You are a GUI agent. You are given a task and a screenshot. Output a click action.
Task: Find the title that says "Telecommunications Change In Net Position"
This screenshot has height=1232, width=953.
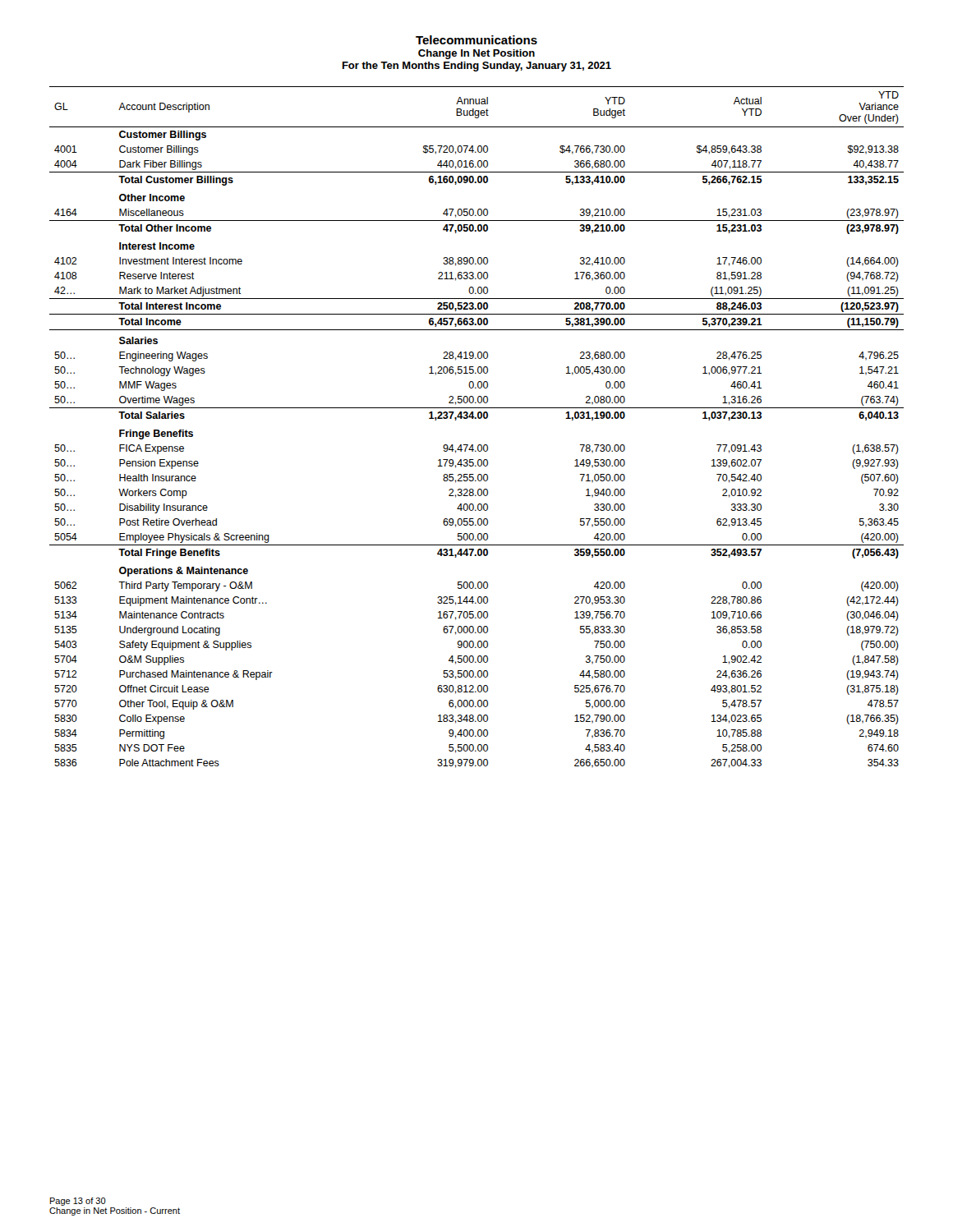pyautogui.click(x=476, y=52)
